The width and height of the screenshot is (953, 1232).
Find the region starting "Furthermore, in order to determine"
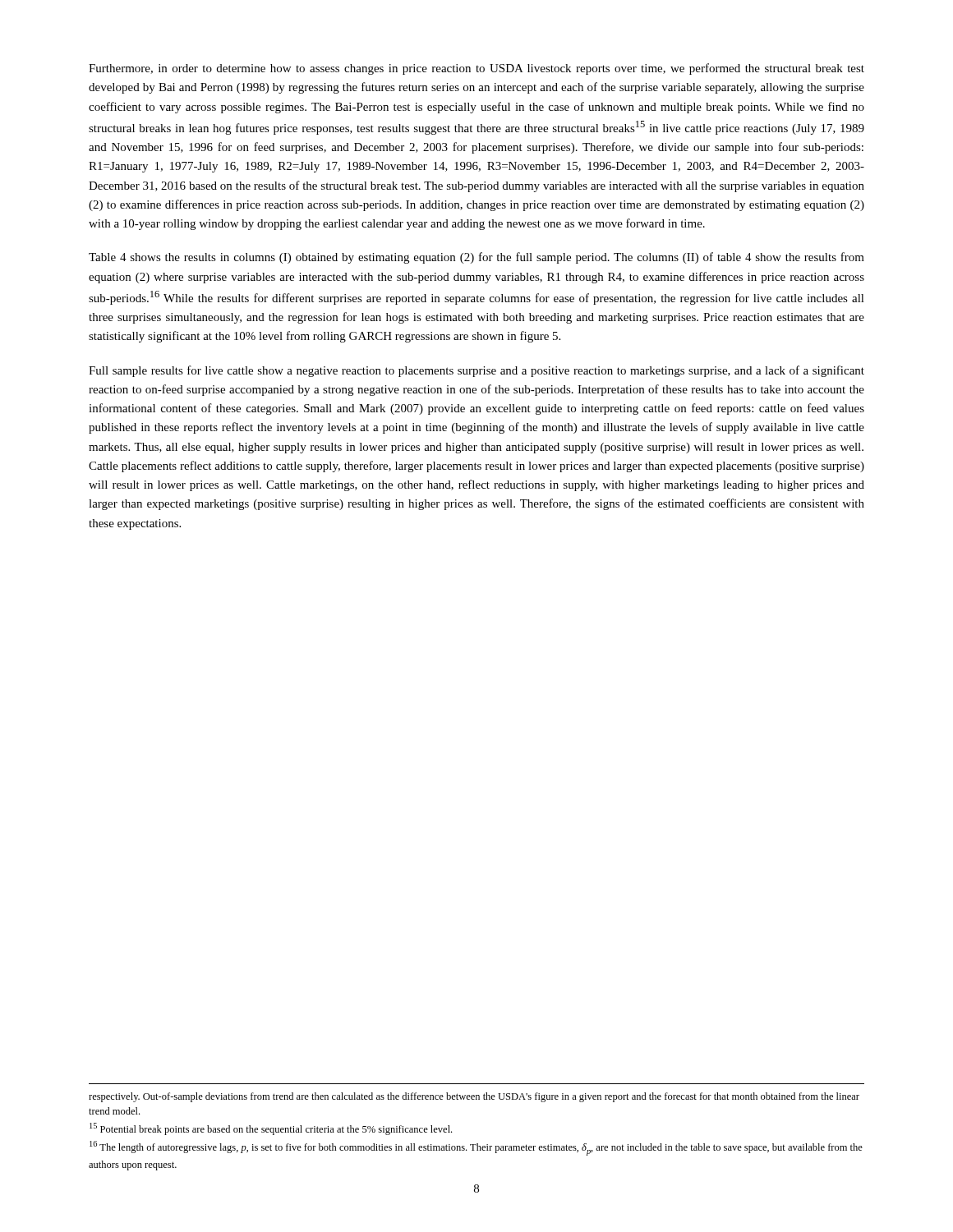[x=476, y=146]
